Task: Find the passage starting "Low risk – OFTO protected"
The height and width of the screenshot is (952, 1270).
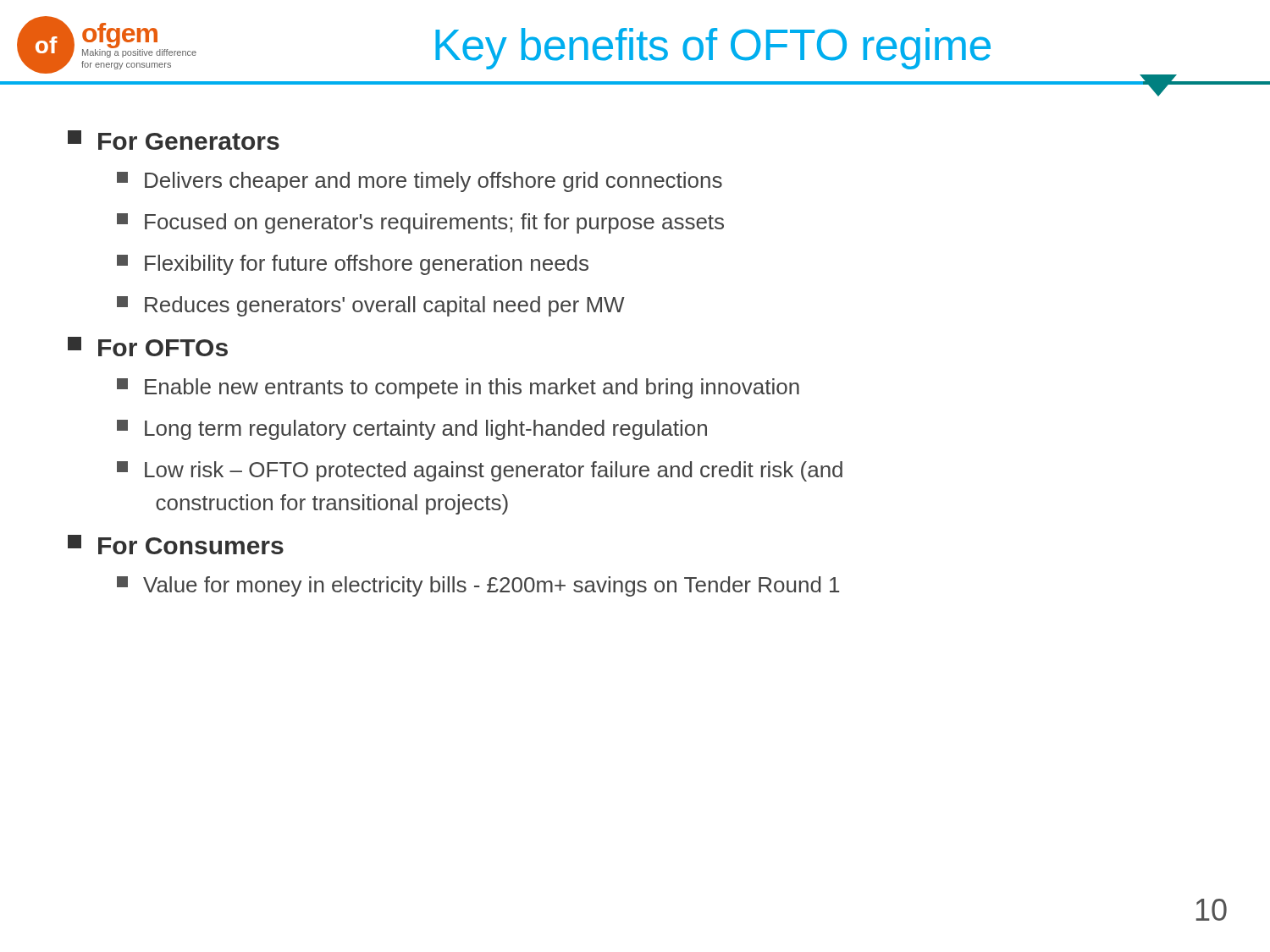Action: pyautogui.click(x=480, y=487)
